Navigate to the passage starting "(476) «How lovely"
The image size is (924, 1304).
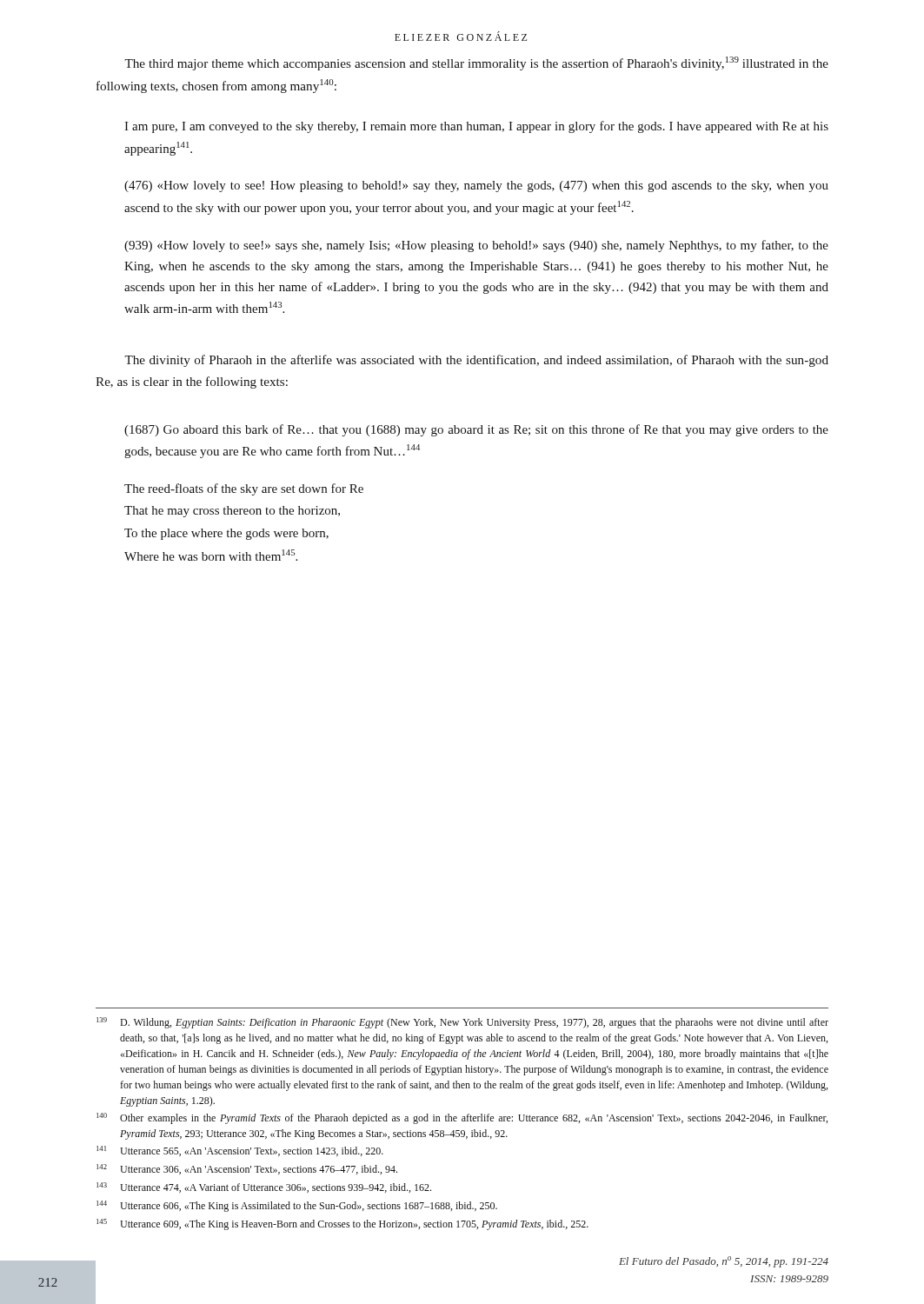tap(476, 197)
